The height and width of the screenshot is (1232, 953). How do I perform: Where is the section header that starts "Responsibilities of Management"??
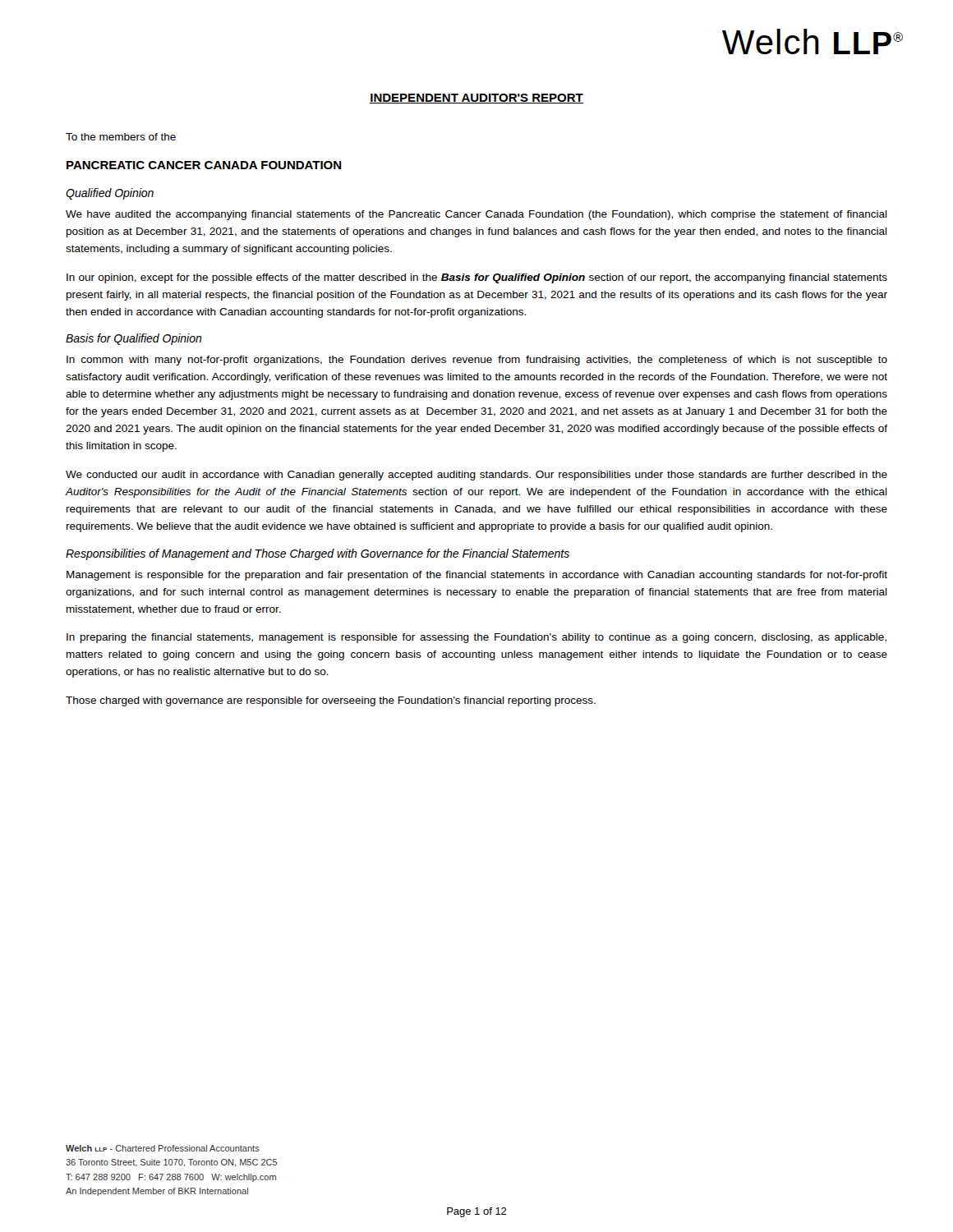[318, 553]
